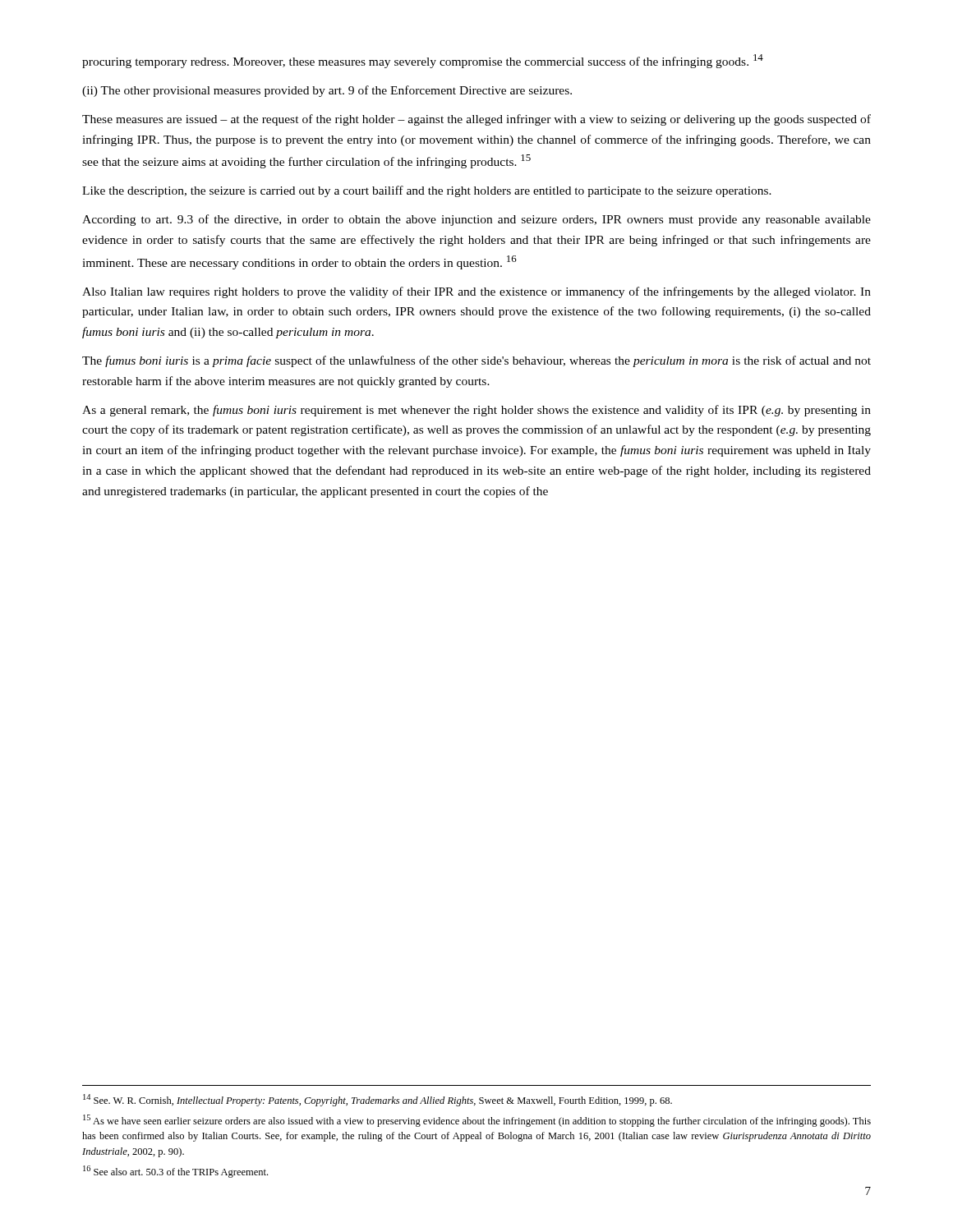This screenshot has height=1232, width=953.
Task: Point to the block beginning "procuring temporary redress. Moreover, these measures"
Action: click(476, 61)
